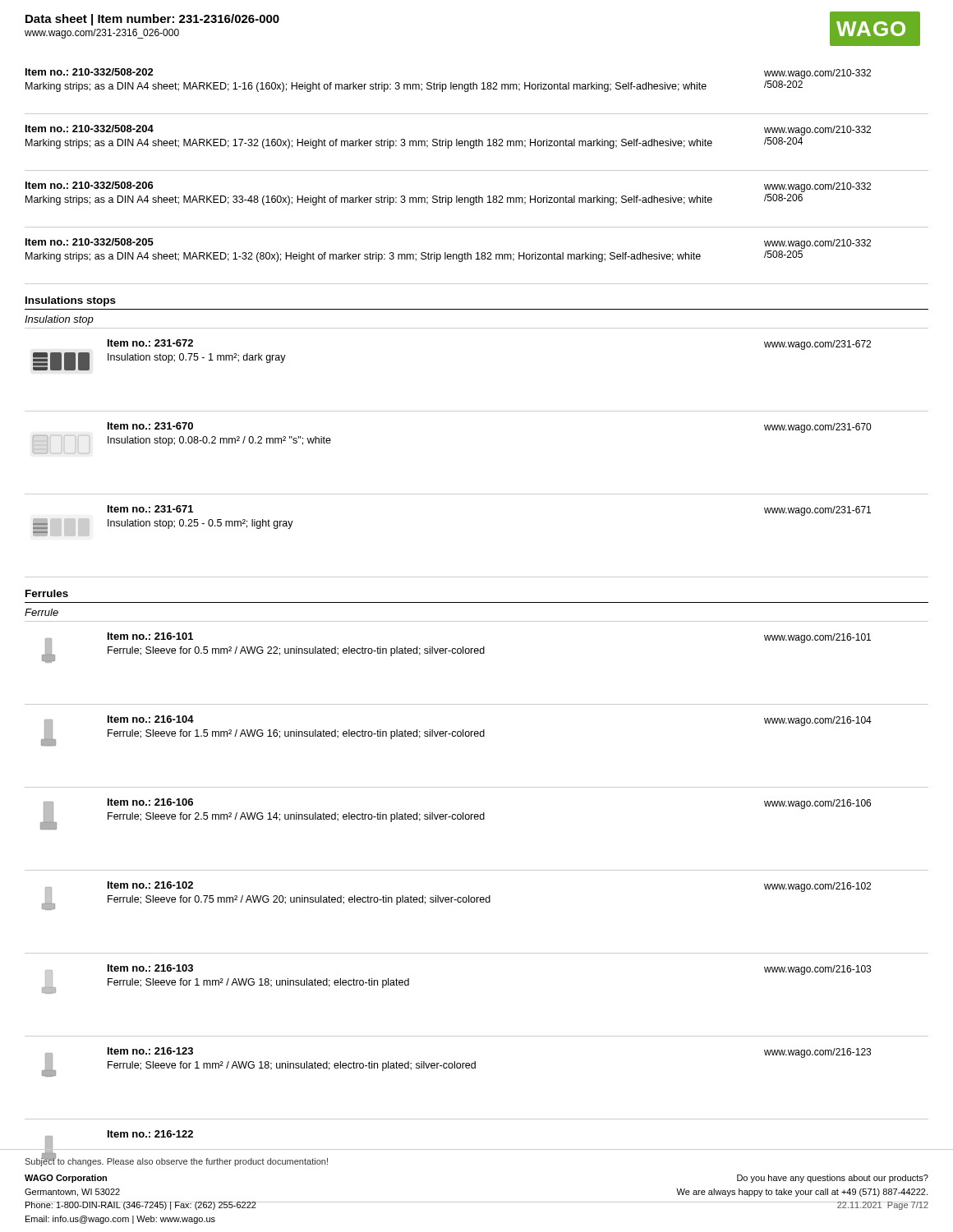Screen dimensions: 1232x953
Task: Click on the text starting "Insulation stop"
Action: tap(59, 319)
